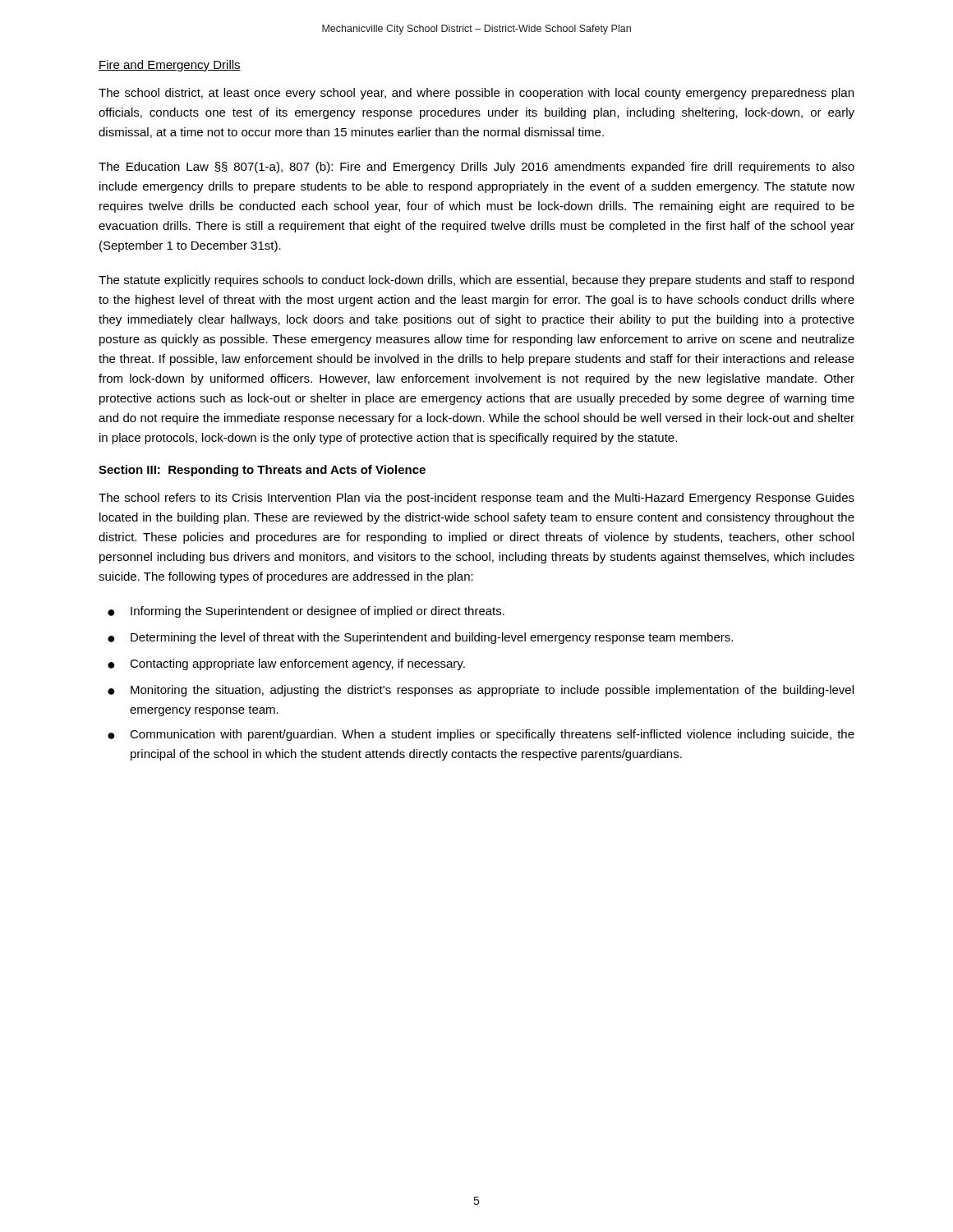
Task: Locate the text block that reads "The school district,"
Action: coord(476,112)
